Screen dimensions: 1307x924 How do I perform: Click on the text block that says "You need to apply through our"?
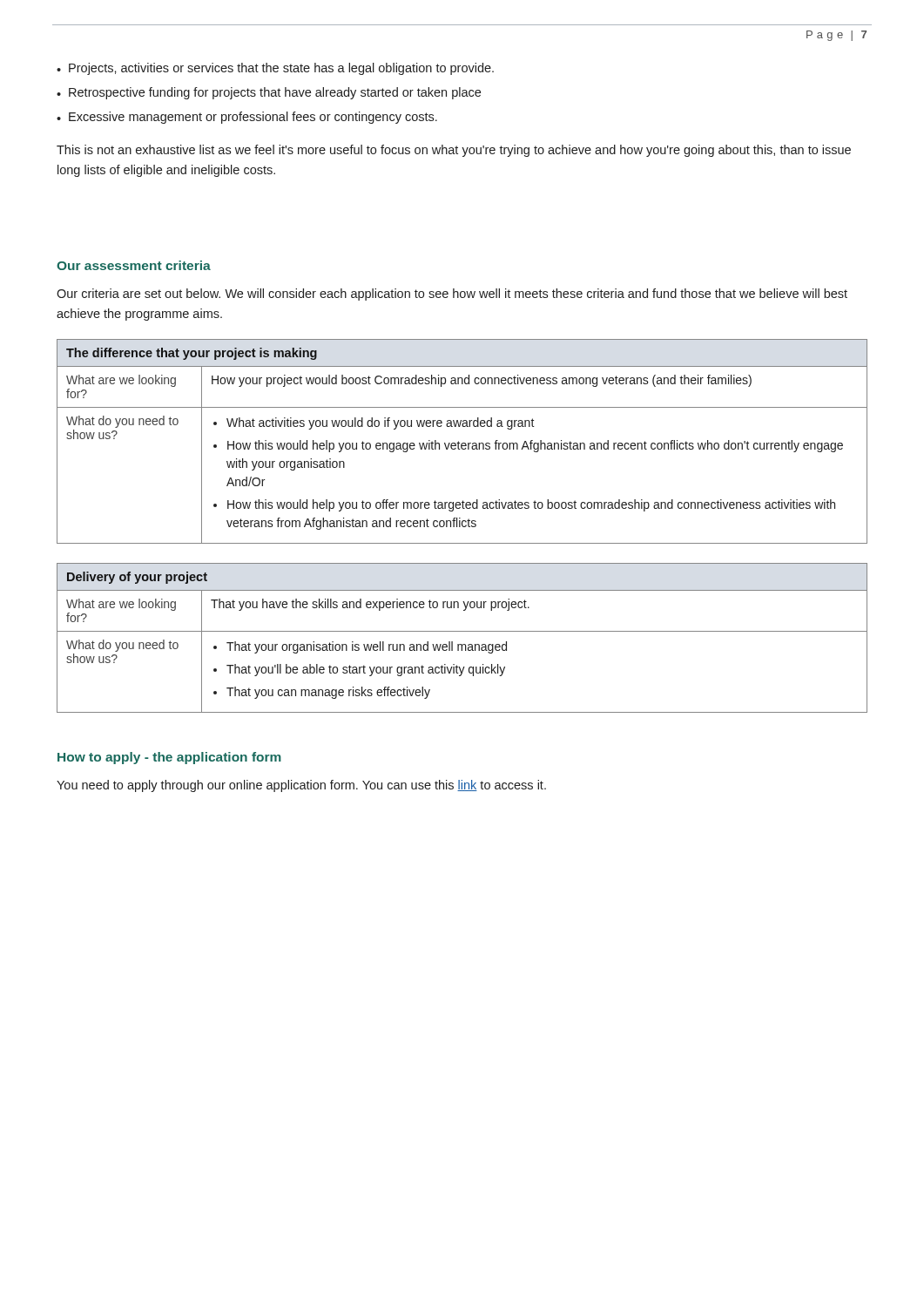tap(302, 785)
